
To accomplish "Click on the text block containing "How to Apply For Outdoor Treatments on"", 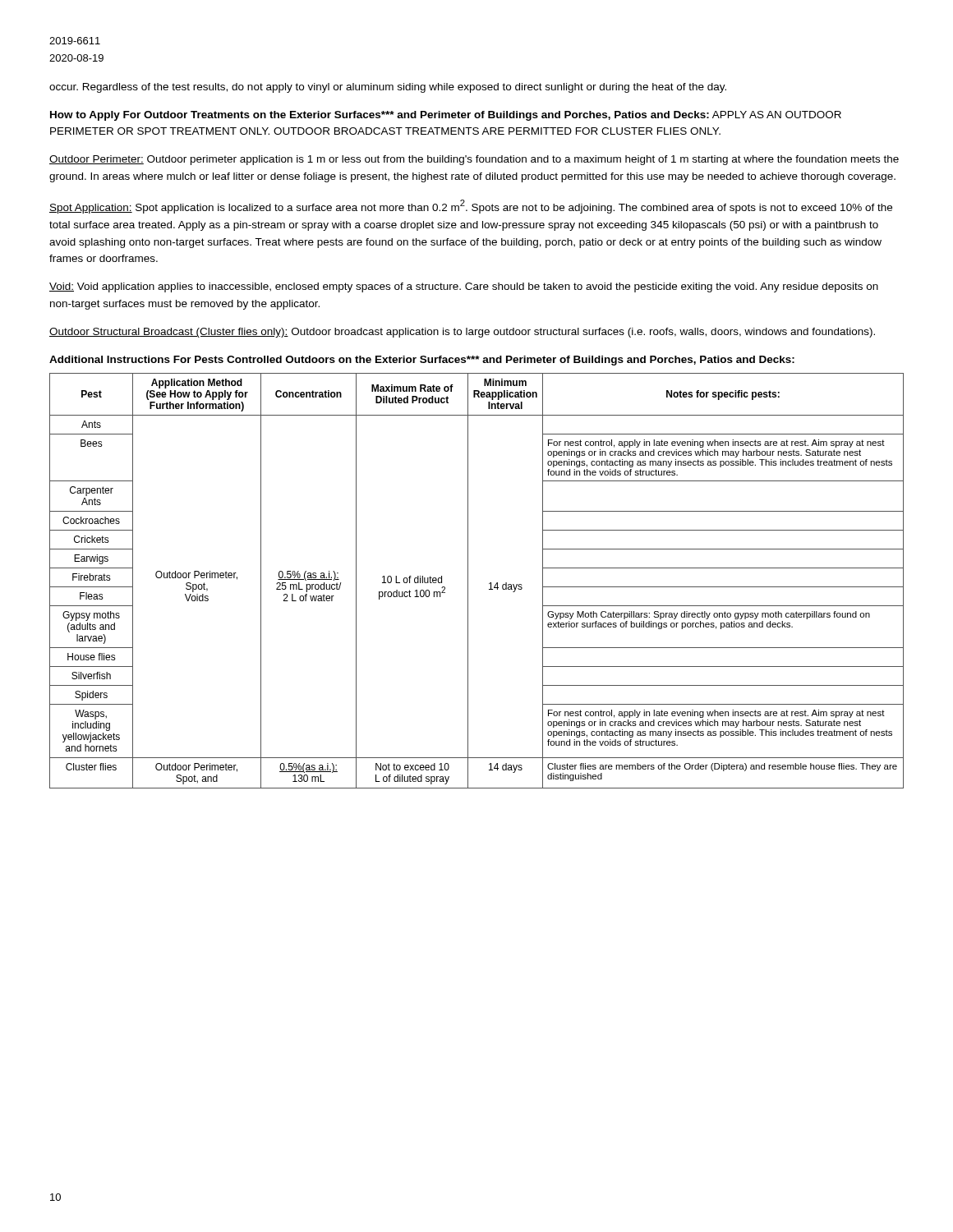I will [445, 123].
